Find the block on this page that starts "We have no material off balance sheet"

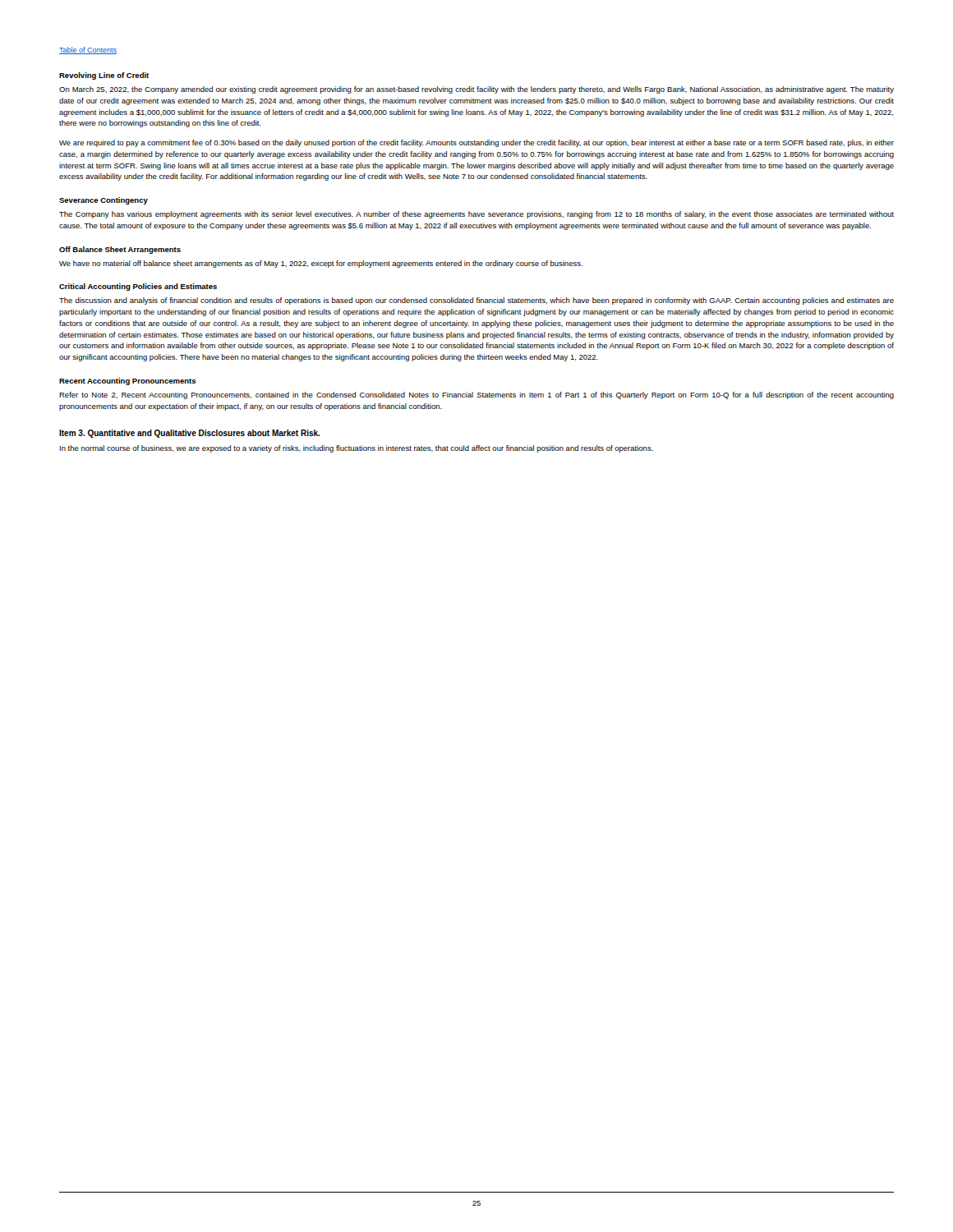tap(321, 263)
